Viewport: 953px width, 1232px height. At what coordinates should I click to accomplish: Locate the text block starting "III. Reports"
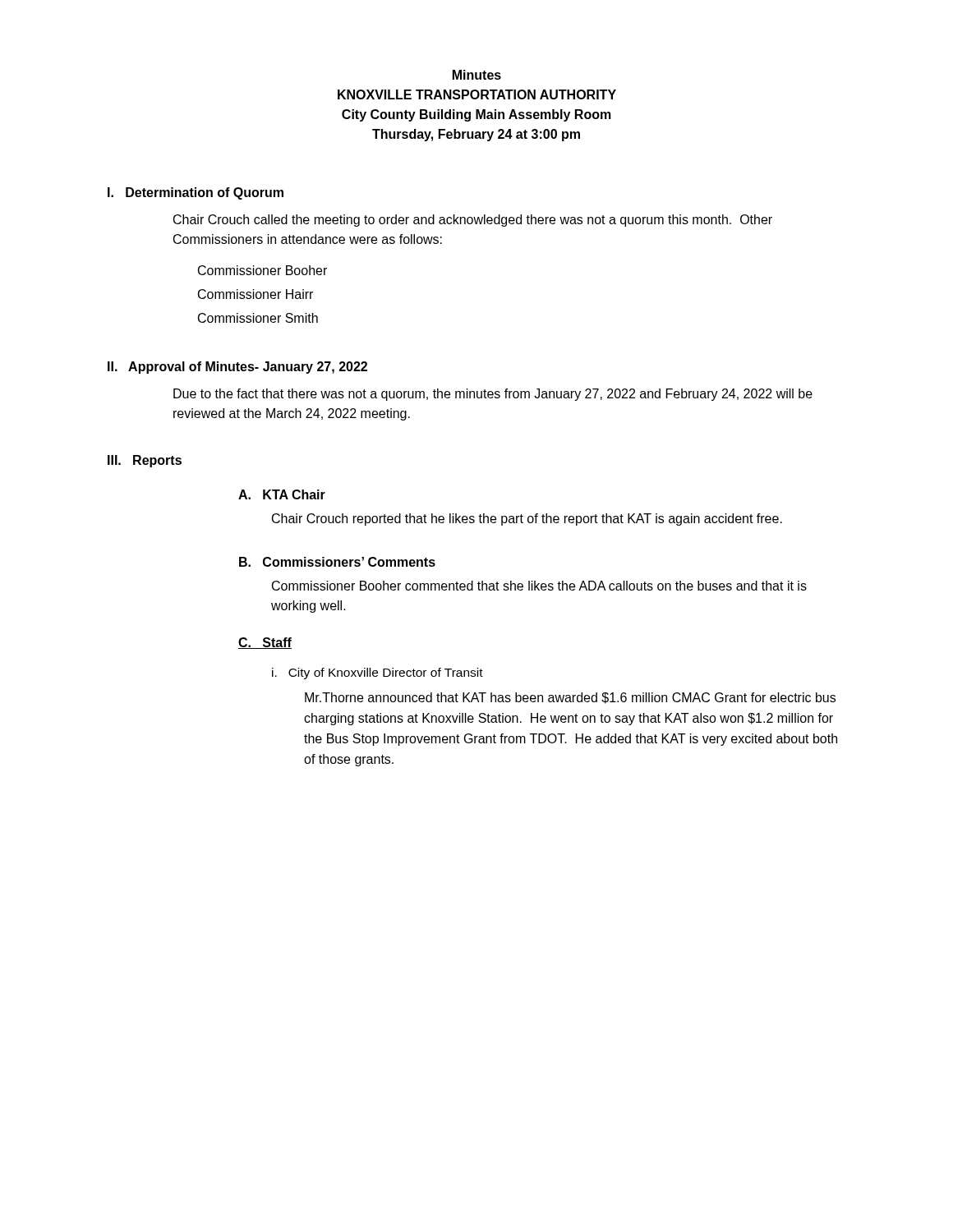point(144,461)
